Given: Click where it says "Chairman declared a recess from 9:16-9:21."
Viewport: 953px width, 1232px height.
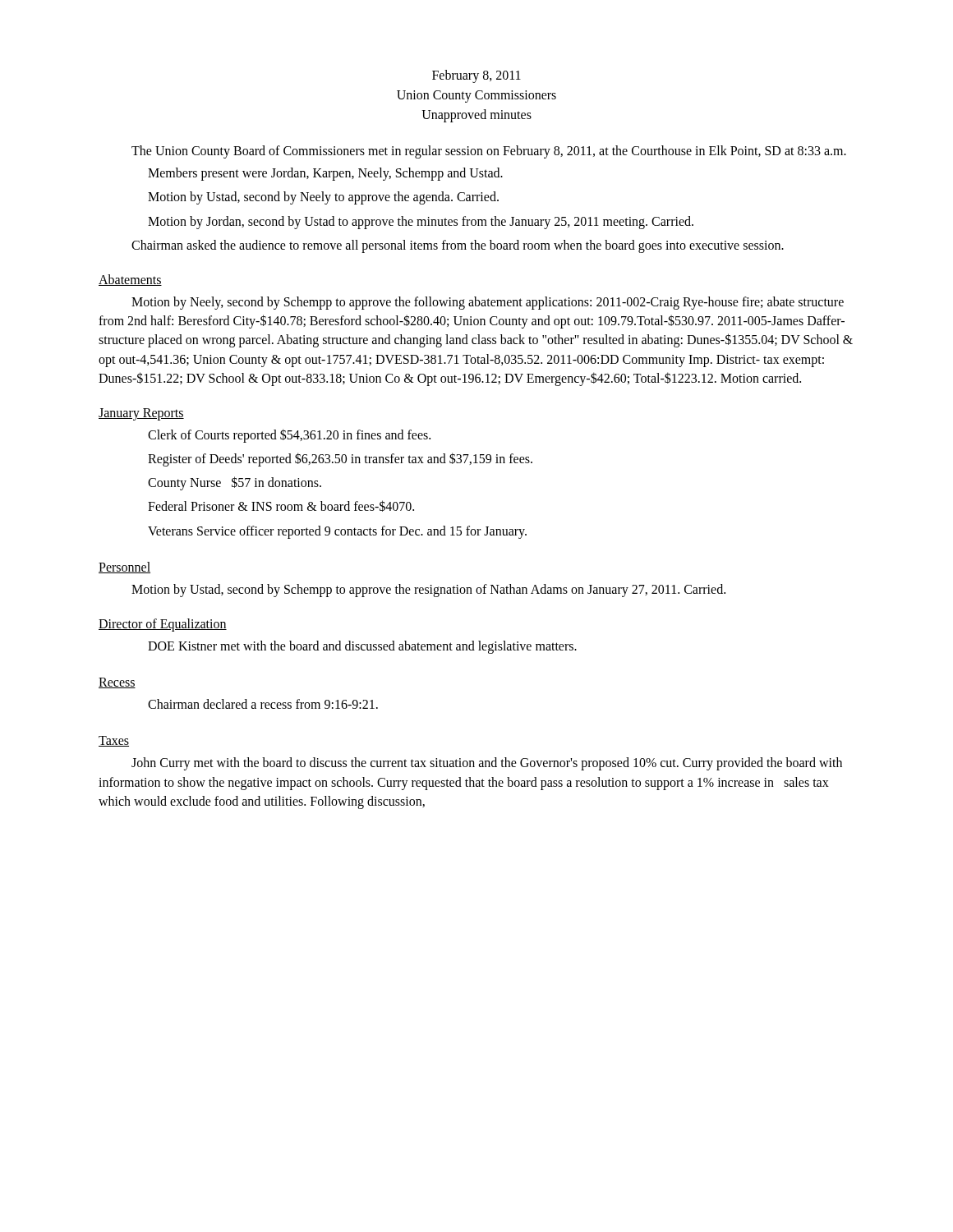Looking at the screenshot, I should pyautogui.click(x=263, y=704).
